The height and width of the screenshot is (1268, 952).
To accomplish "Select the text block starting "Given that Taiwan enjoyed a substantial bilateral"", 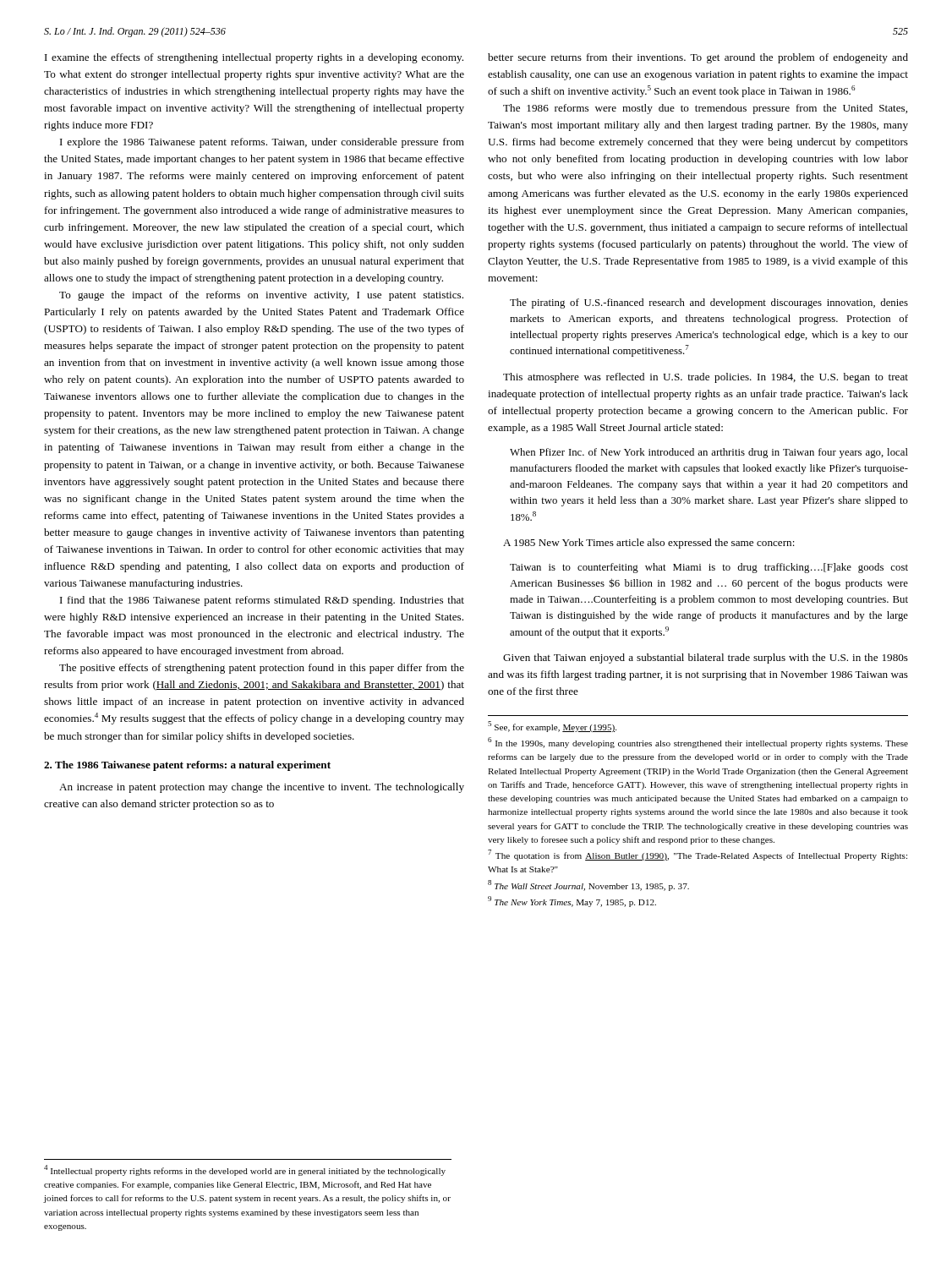I will click(x=698, y=675).
